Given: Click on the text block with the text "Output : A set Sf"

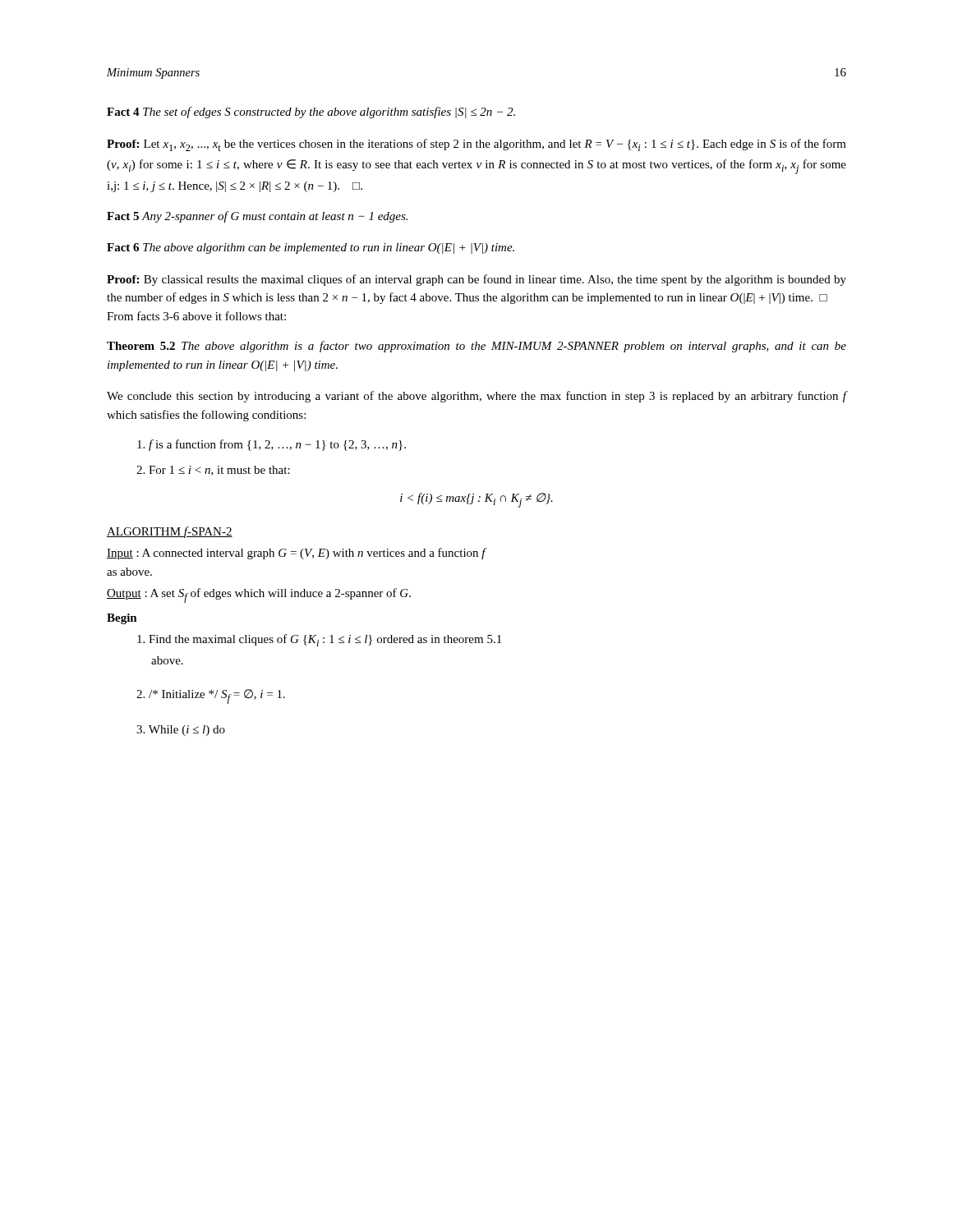Looking at the screenshot, I should [x=259, y=595].
